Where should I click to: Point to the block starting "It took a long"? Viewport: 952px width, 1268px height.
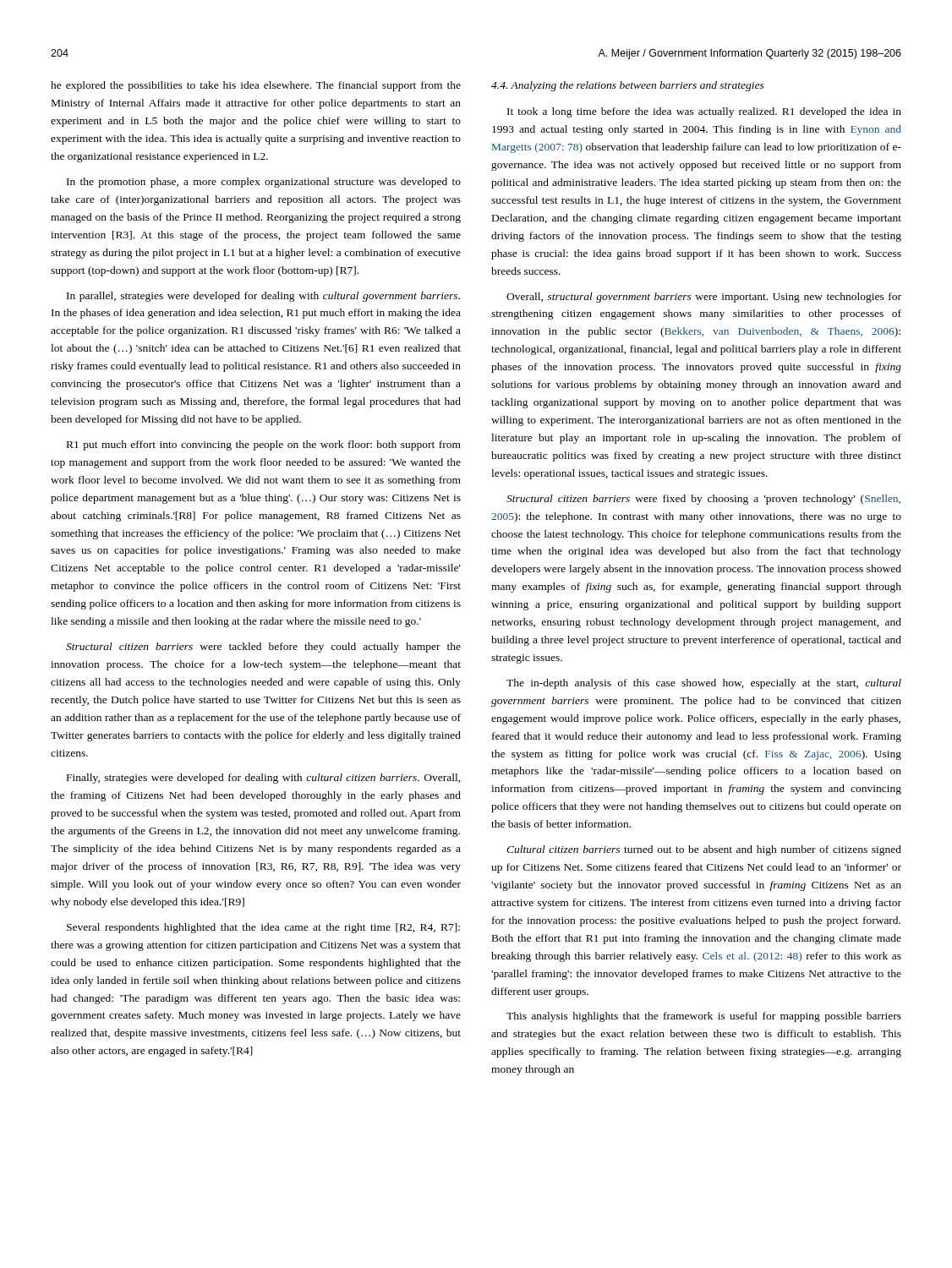click(696, 192)
